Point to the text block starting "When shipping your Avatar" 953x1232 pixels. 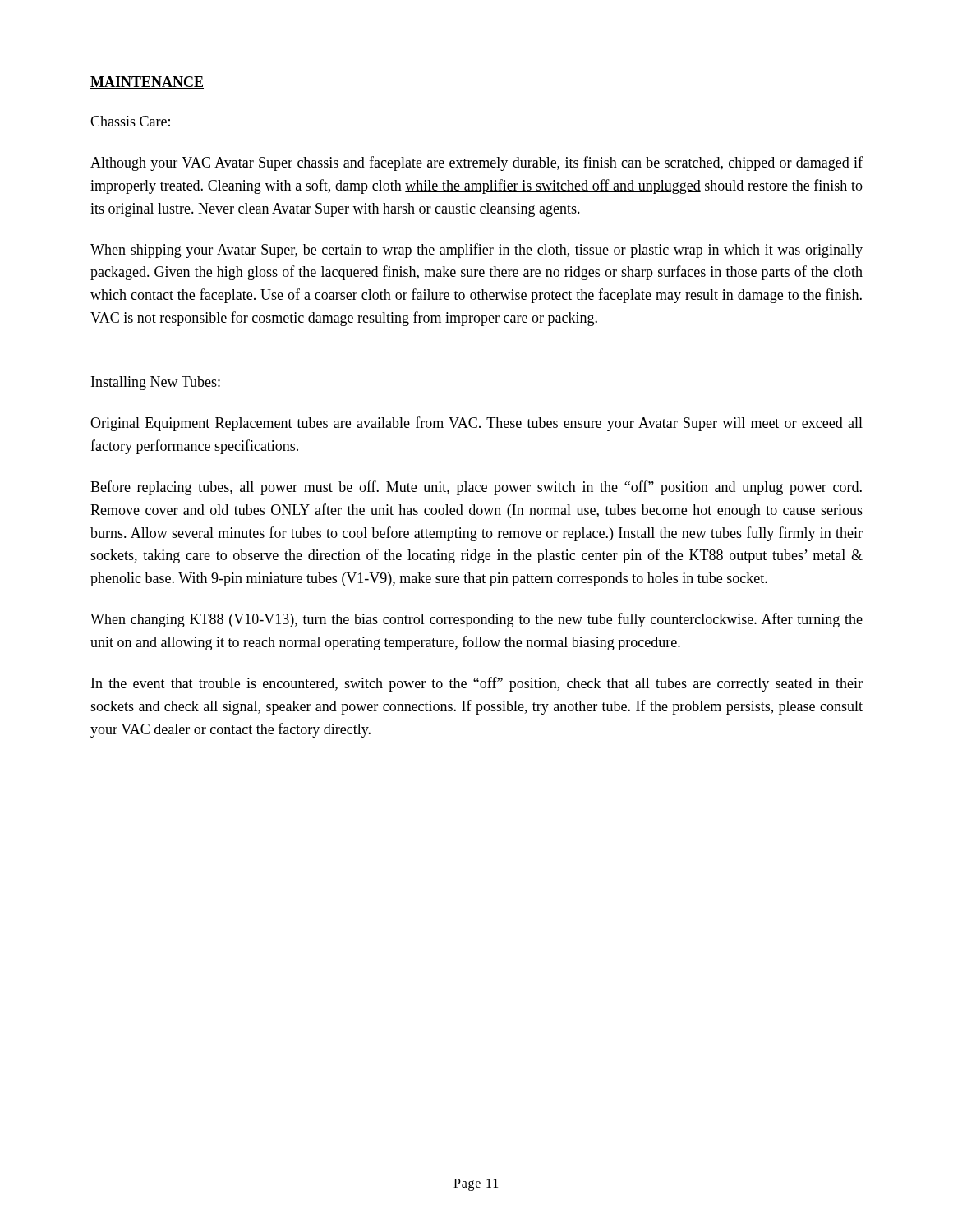tap(476, 284)
